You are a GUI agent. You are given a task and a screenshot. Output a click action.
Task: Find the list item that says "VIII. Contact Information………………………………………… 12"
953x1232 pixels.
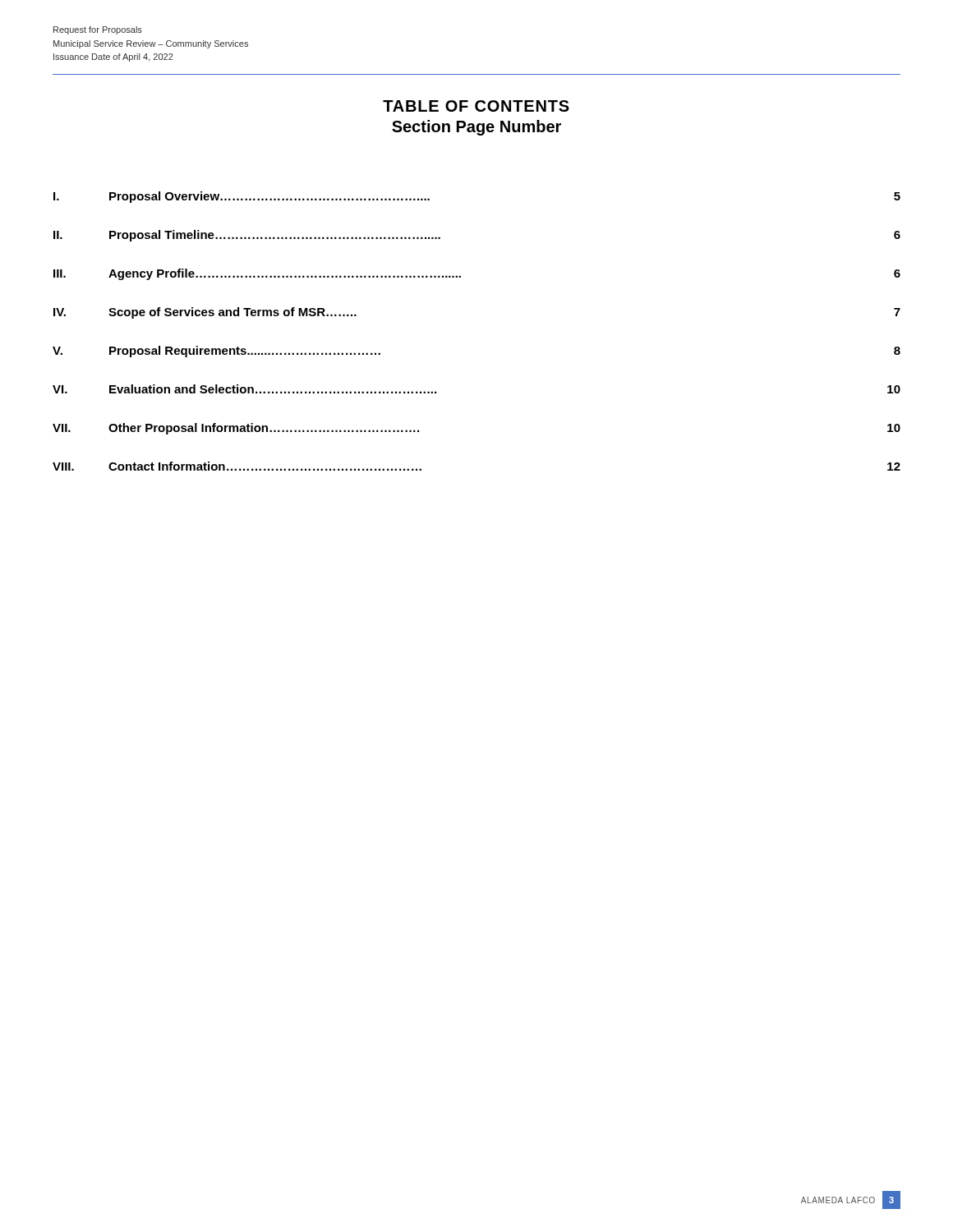[62, 466]
